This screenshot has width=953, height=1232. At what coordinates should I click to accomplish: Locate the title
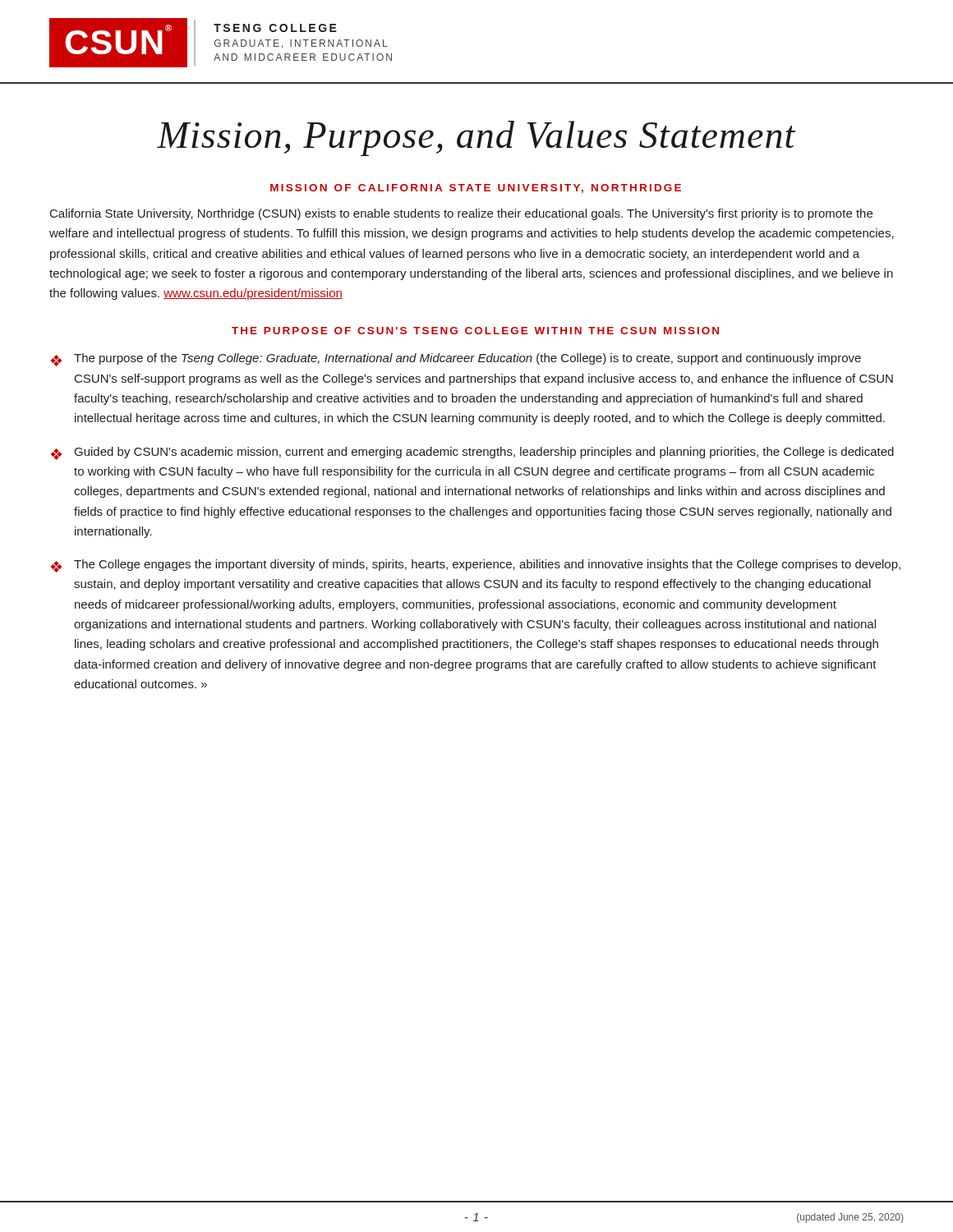coord(476,135)
